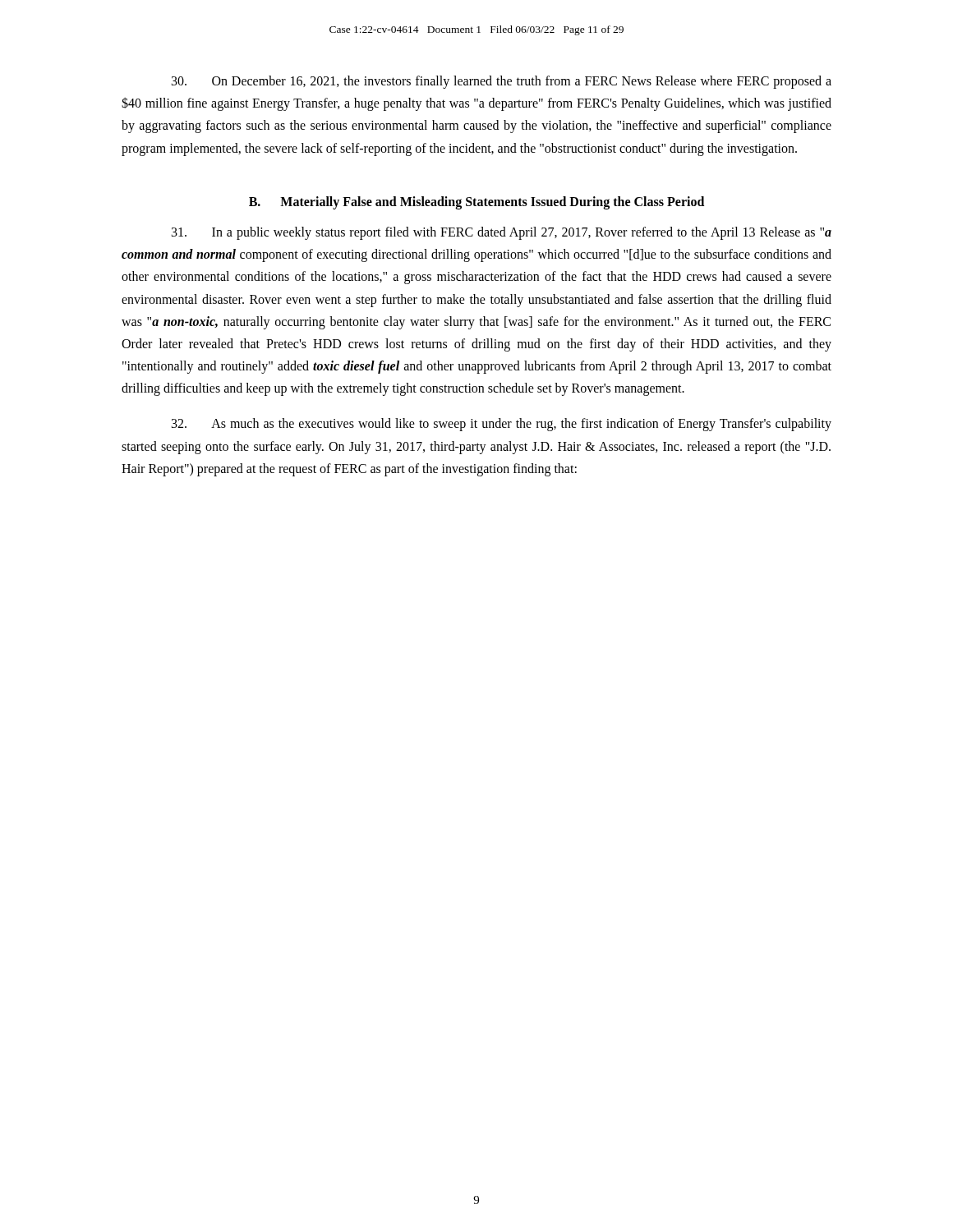Image resolution: width=953 pixels, height=1232 pixels.
Task: Locate the text block that says "As much as the executives would"
Action: [x=476, y=446]
